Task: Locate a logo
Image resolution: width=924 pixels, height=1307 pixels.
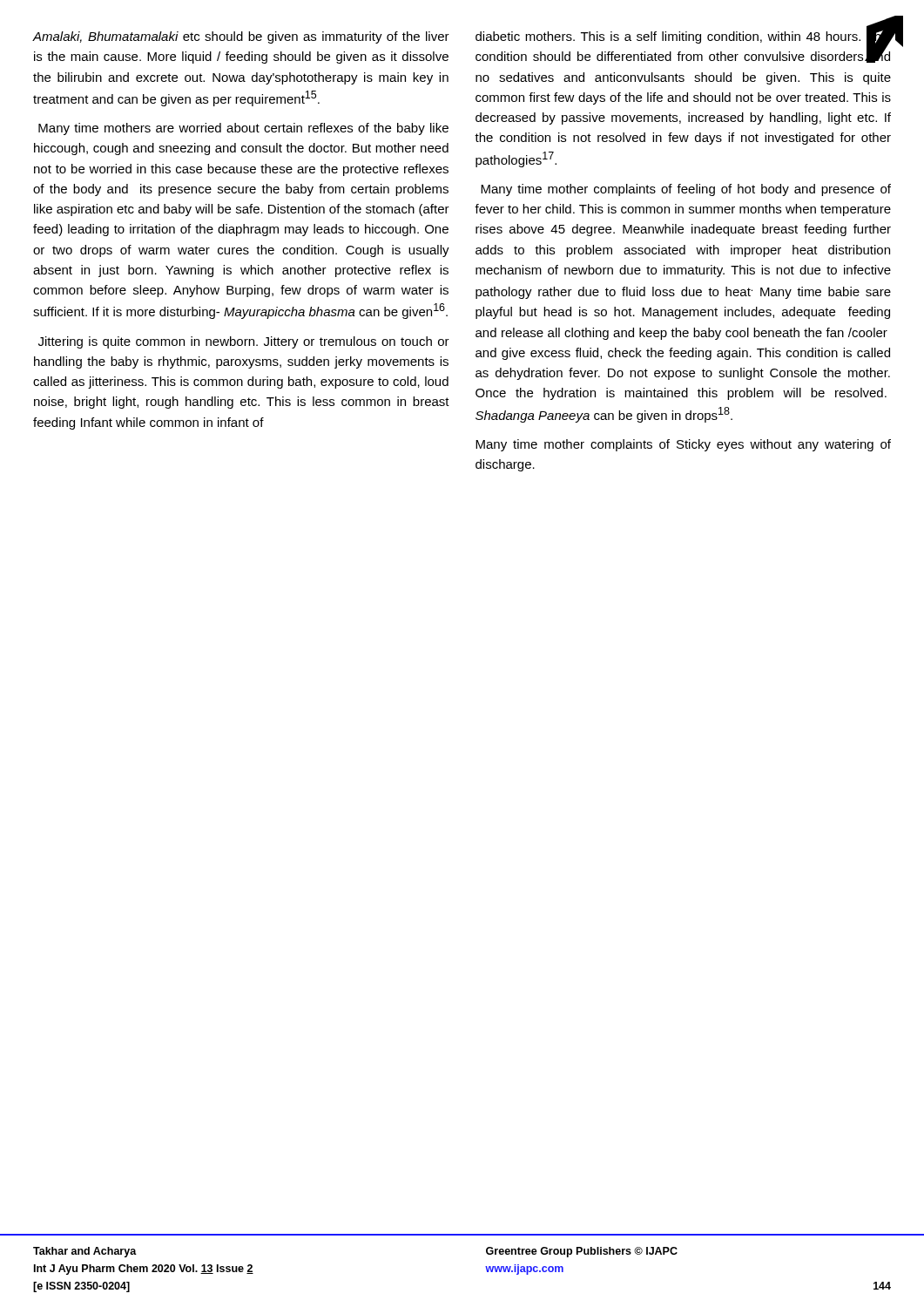Action: (x=878, y=39)
